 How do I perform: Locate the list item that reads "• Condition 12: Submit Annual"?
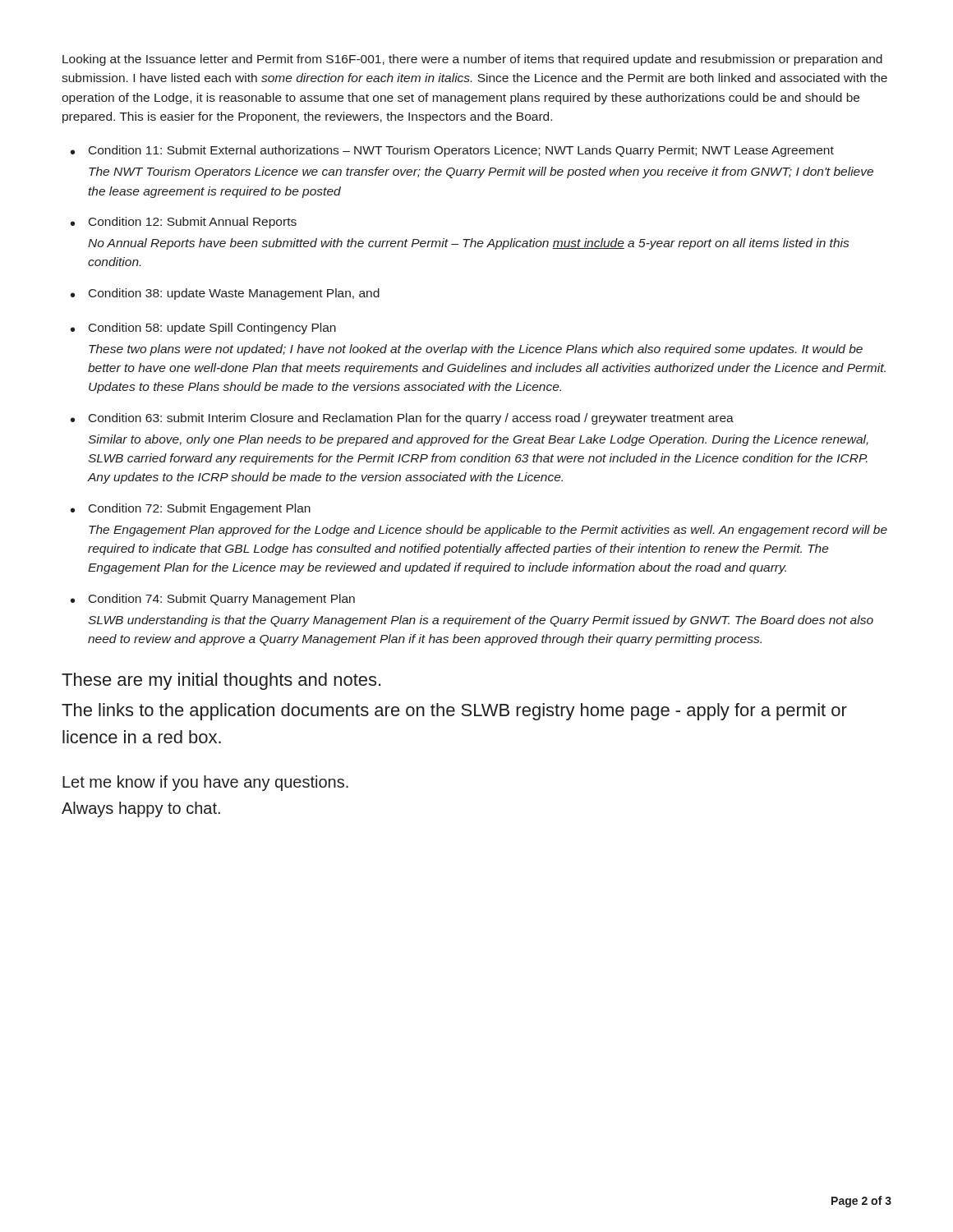point(481,242)
